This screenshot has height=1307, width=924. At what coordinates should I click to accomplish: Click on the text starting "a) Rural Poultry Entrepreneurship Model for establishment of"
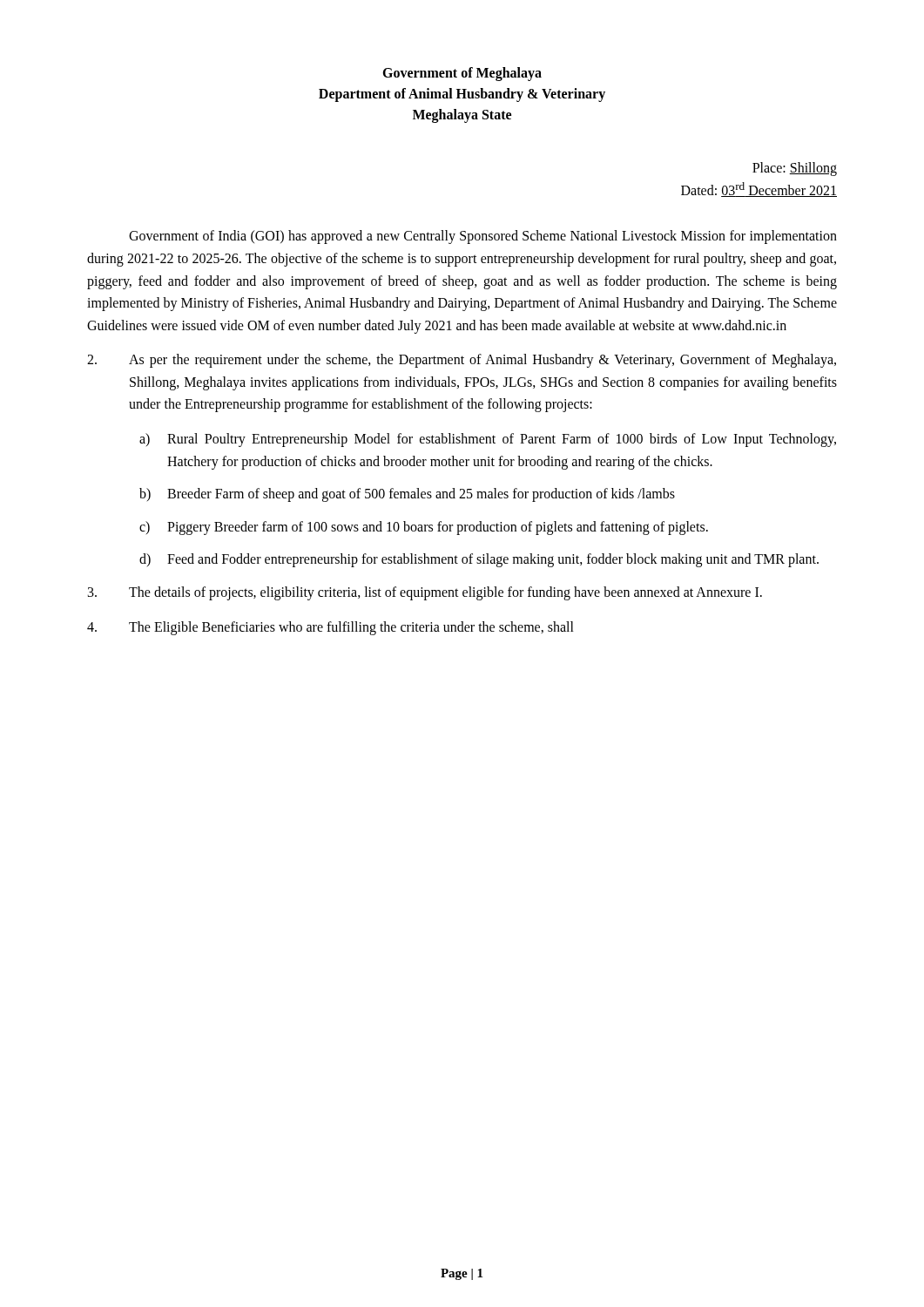tap(488, 450)
